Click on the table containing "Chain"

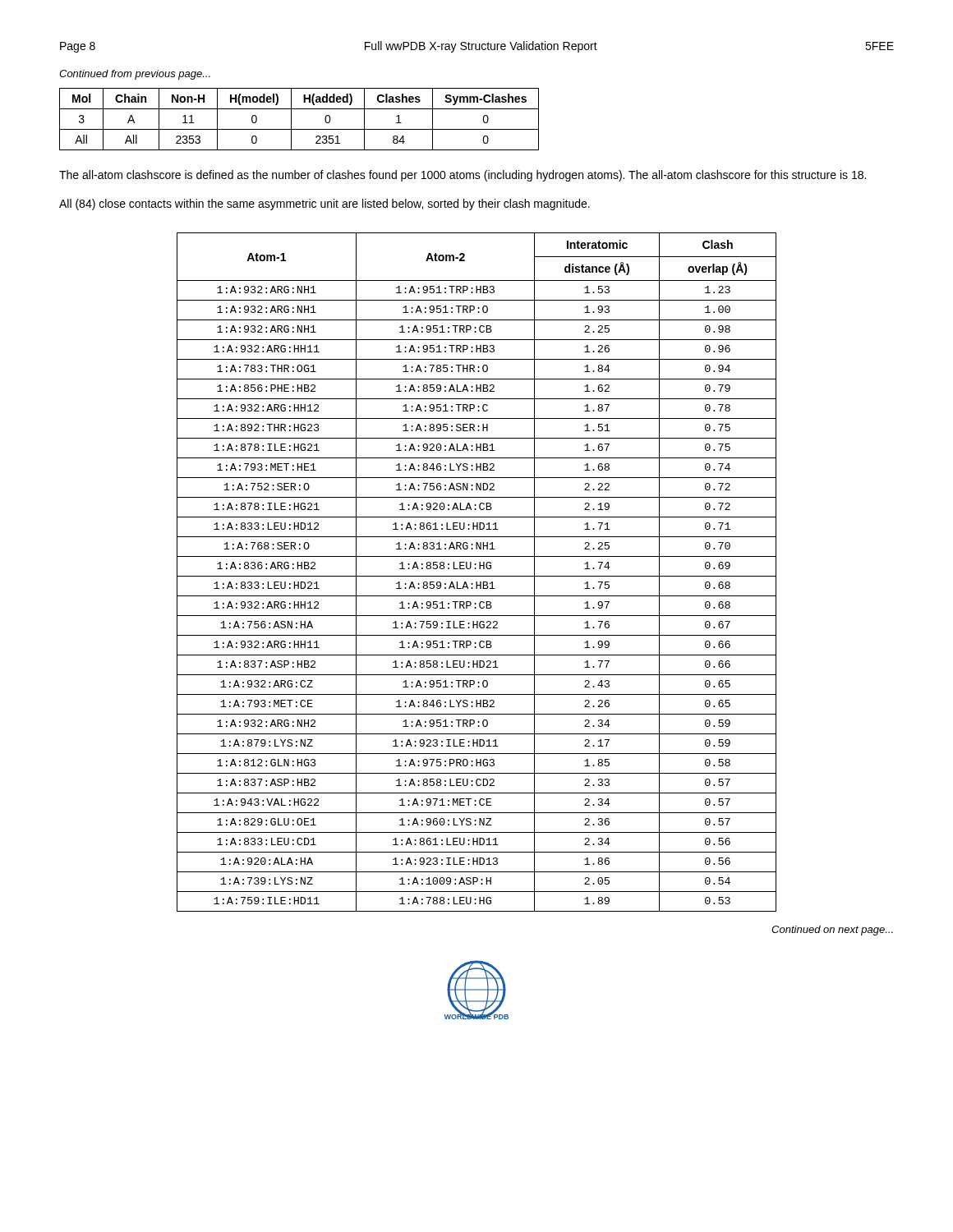click(476, 119)
